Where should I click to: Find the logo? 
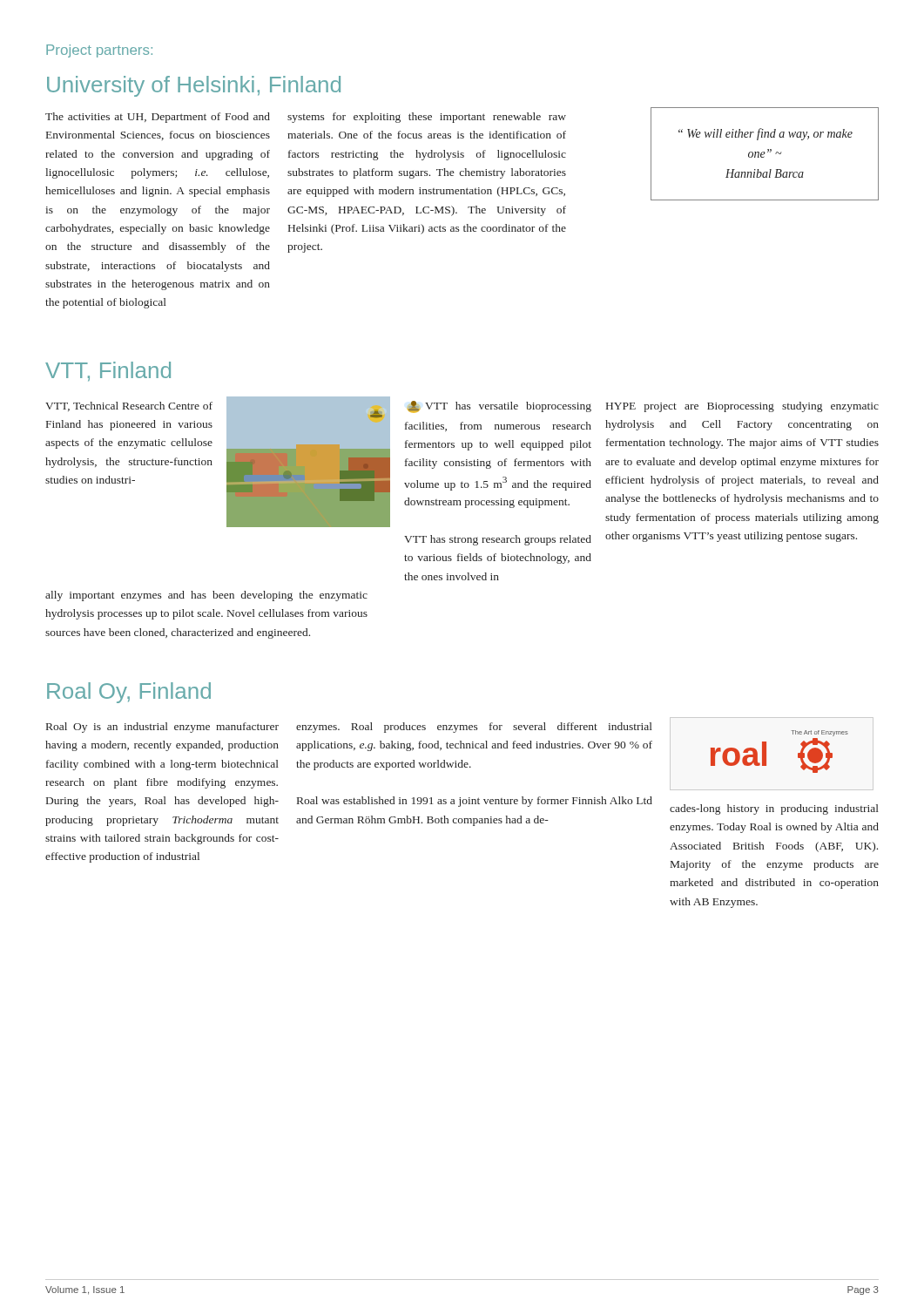(x=772, y=754)
